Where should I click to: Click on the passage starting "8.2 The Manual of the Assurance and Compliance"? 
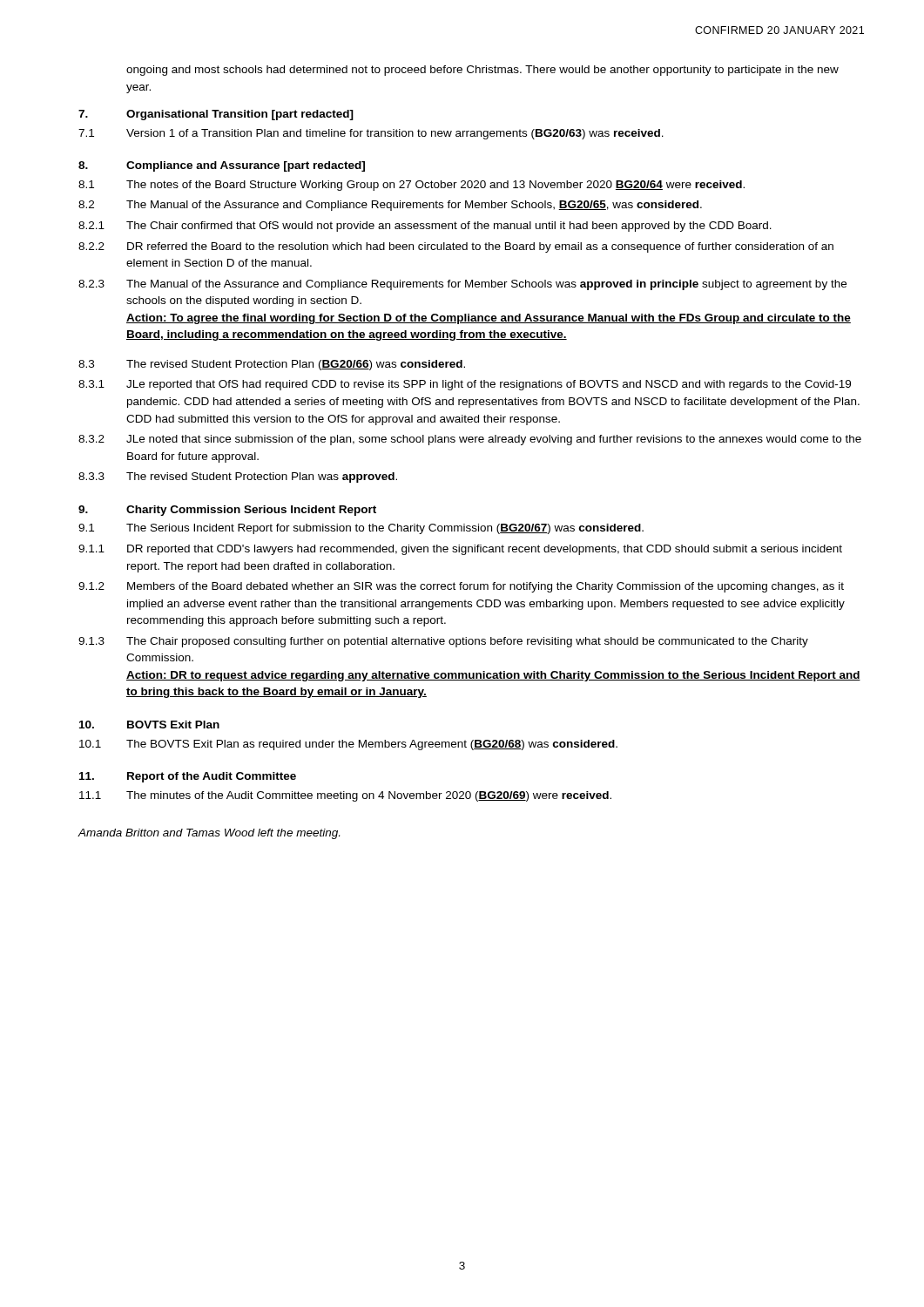tap(472, 205)
